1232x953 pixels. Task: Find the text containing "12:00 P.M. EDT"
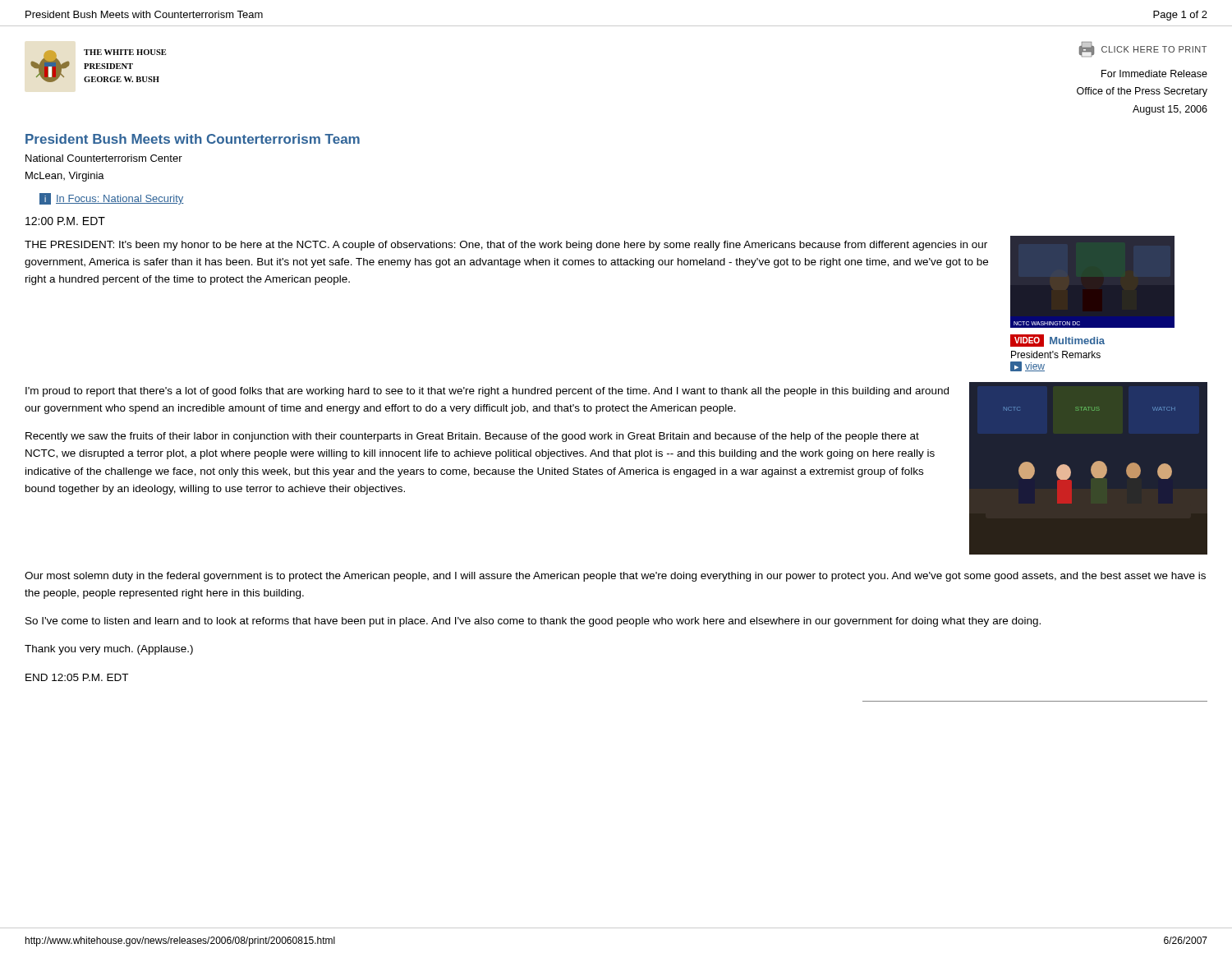[65, 221]
